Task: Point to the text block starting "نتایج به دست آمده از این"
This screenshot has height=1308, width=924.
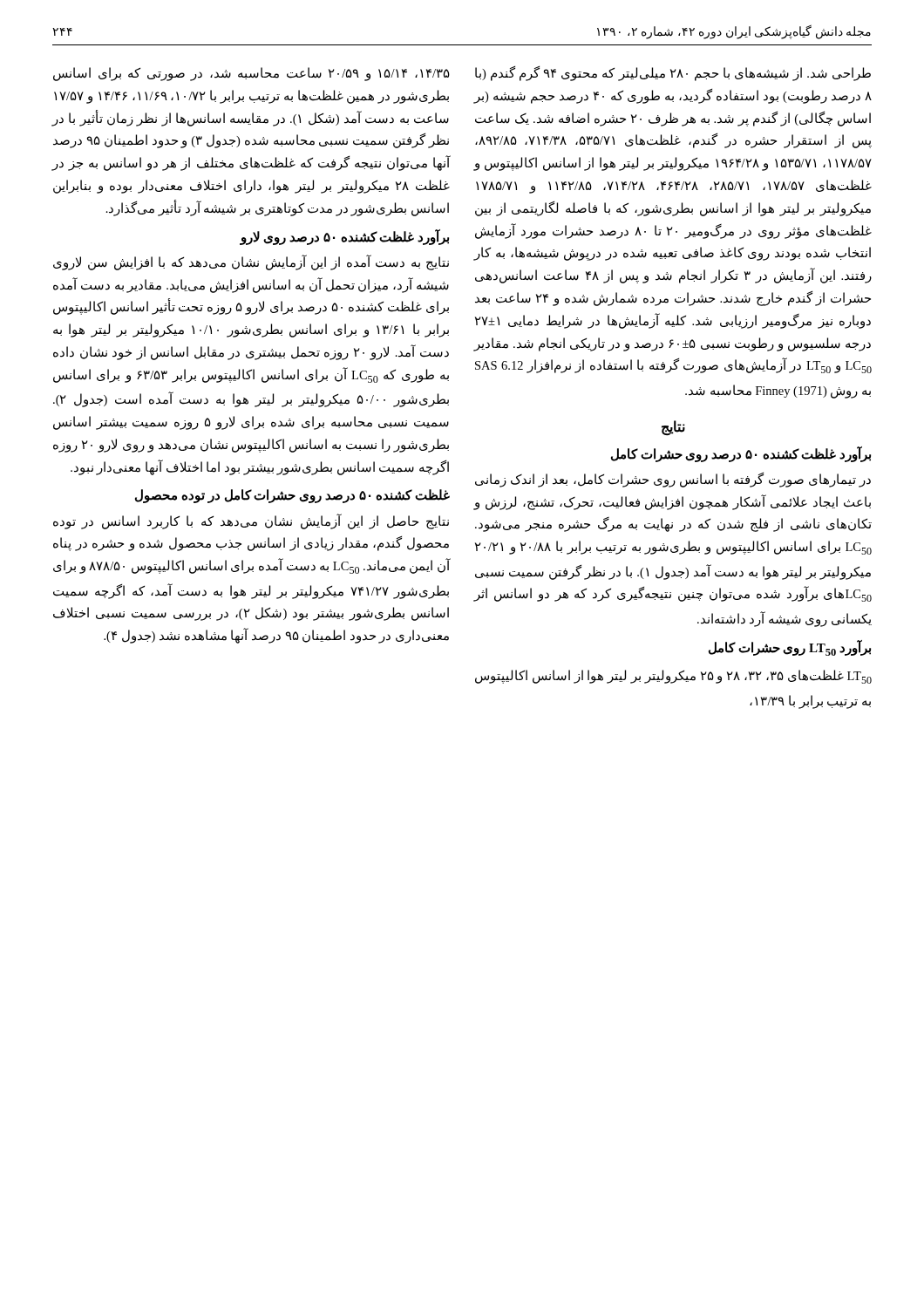Action: point(251,365)
